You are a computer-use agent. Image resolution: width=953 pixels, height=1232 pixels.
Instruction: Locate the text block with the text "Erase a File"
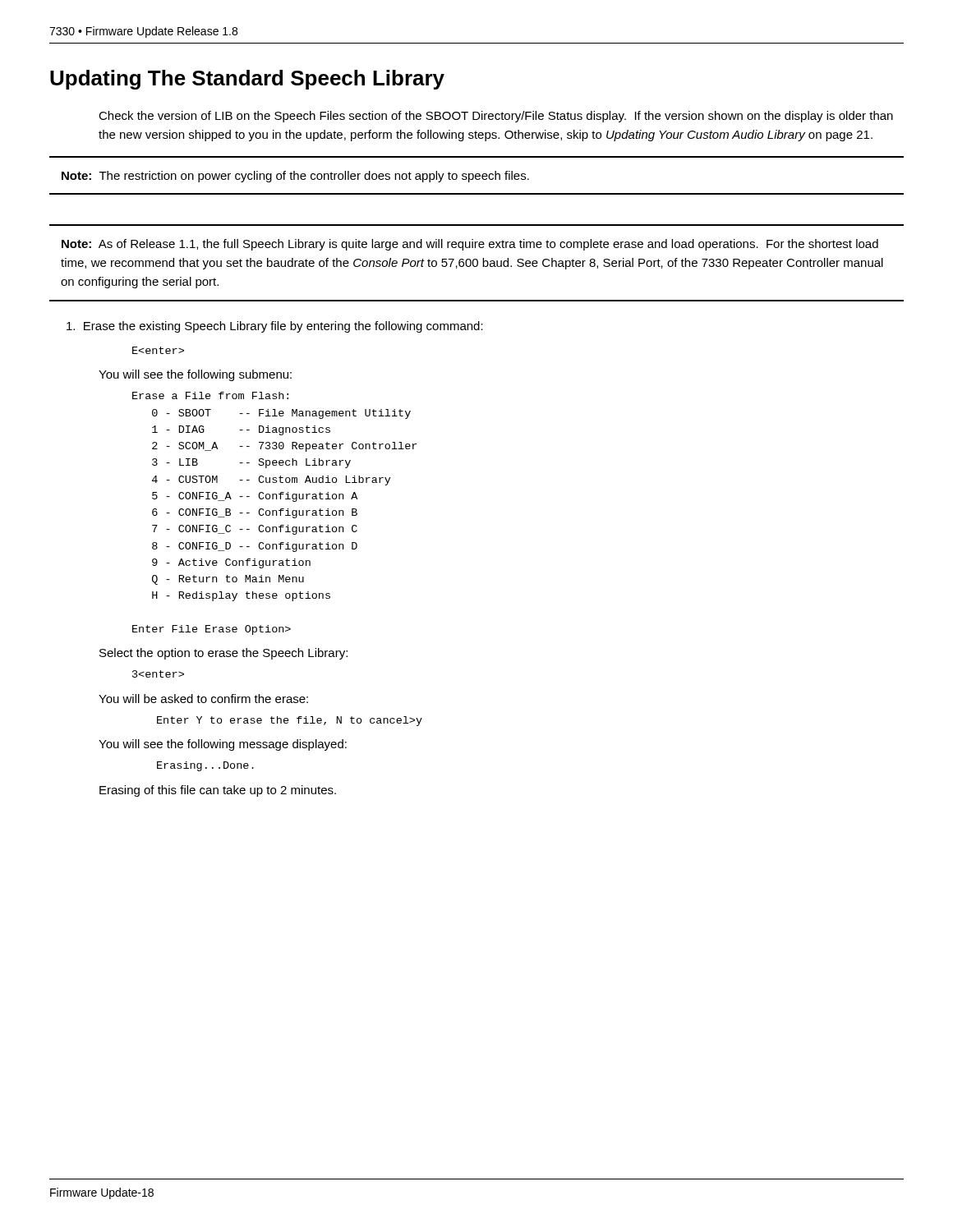coord(275,513)
